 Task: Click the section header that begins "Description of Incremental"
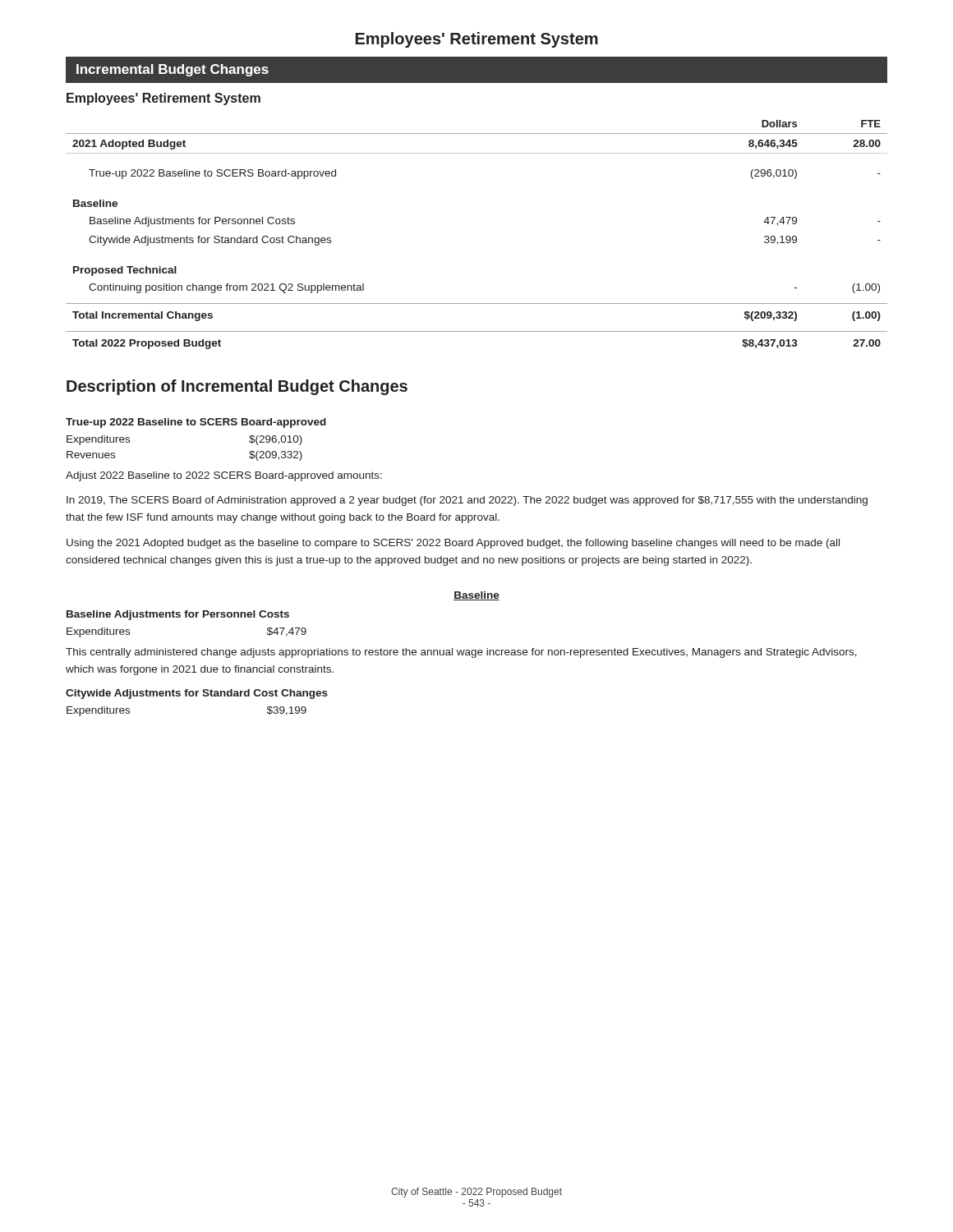(x=237, y=386)
